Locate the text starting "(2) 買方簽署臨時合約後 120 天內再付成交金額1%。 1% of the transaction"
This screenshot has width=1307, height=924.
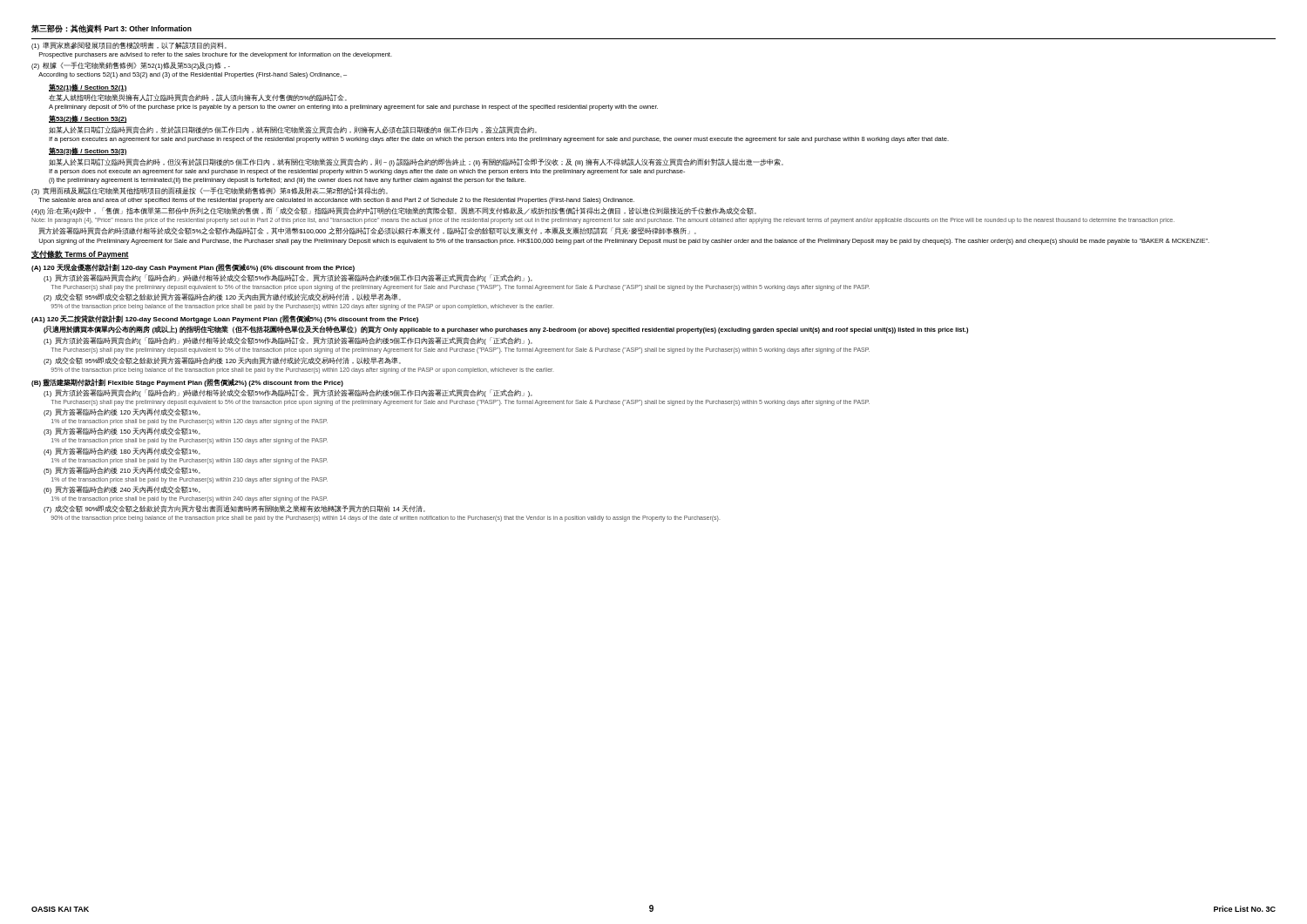point(186,417)
